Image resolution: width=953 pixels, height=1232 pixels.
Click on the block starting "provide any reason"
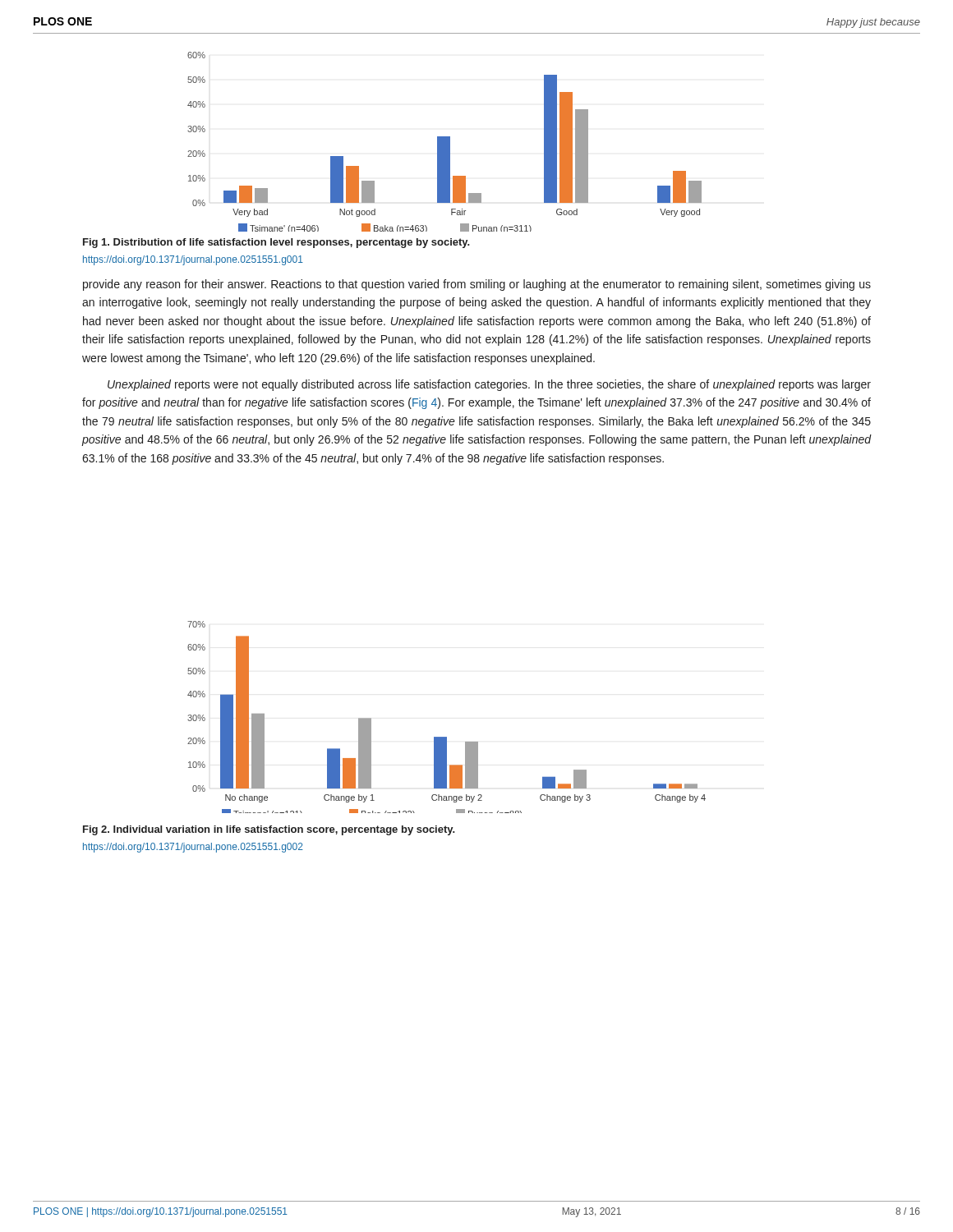476,371
